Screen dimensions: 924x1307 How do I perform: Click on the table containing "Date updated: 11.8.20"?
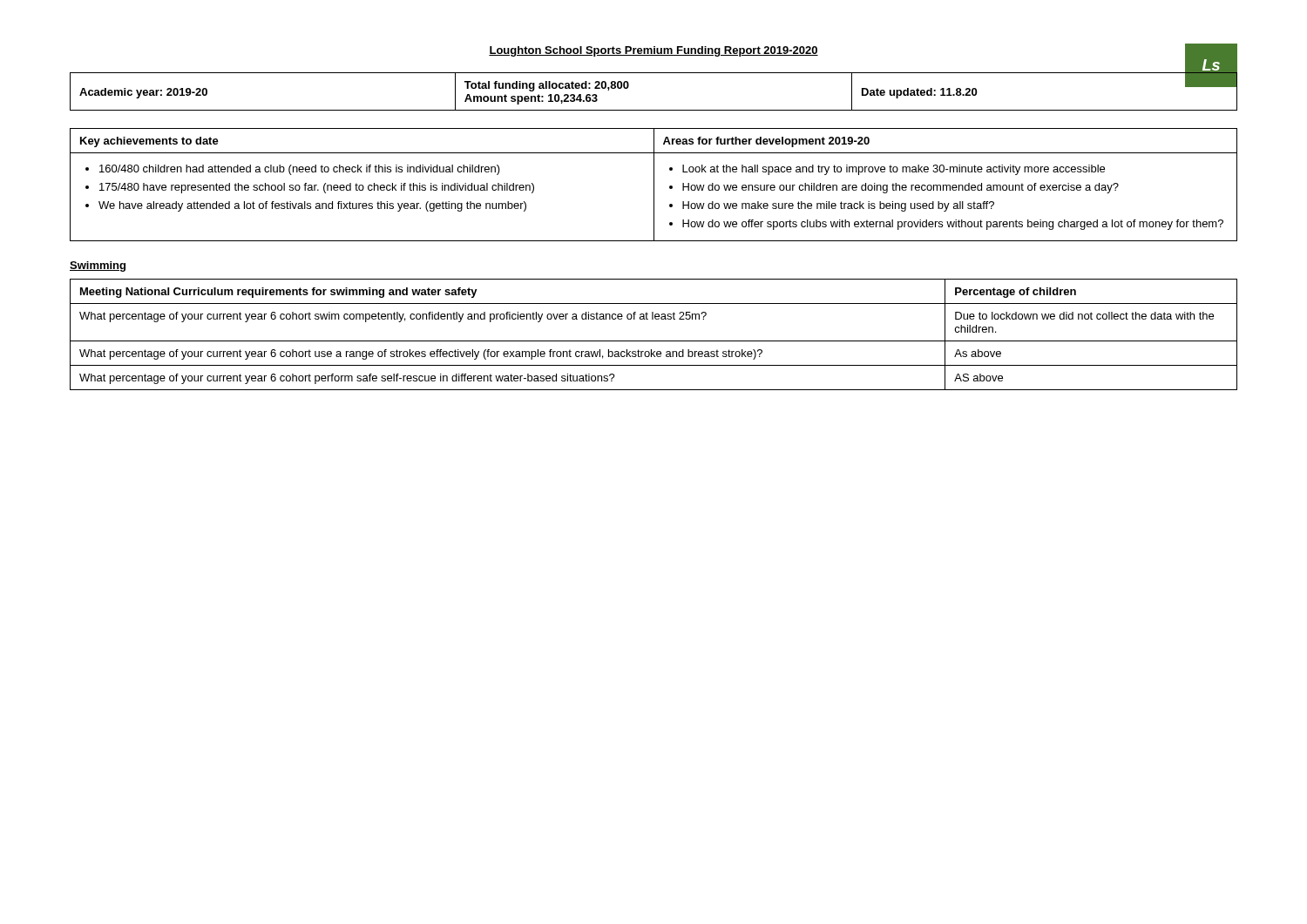[654, 91]
